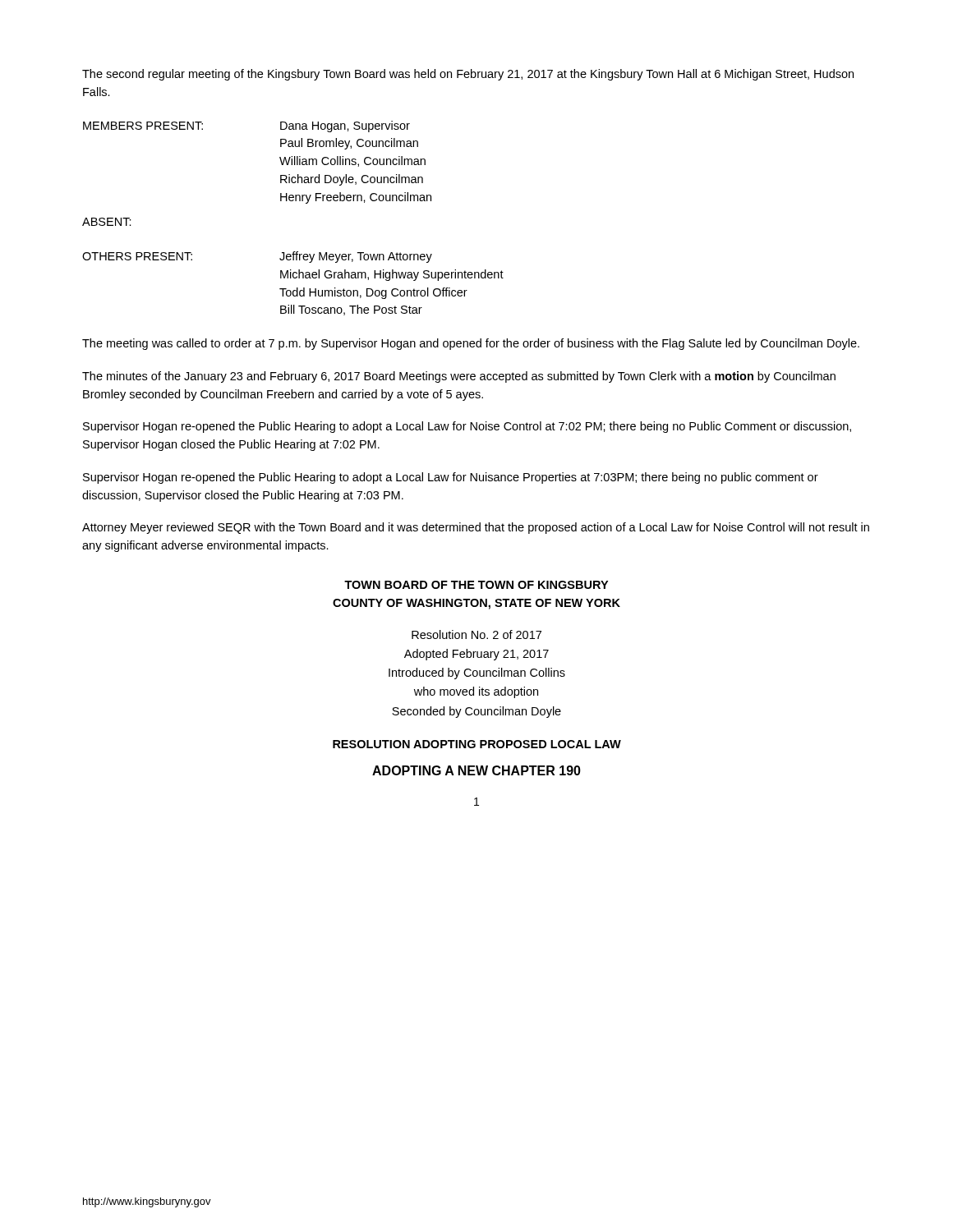Where is the passage that starts "MEMBERS PRESENT: Dana Hogan, Supervisor Paul"?
Screen dimensions: 1232x953
coord(138,126)
